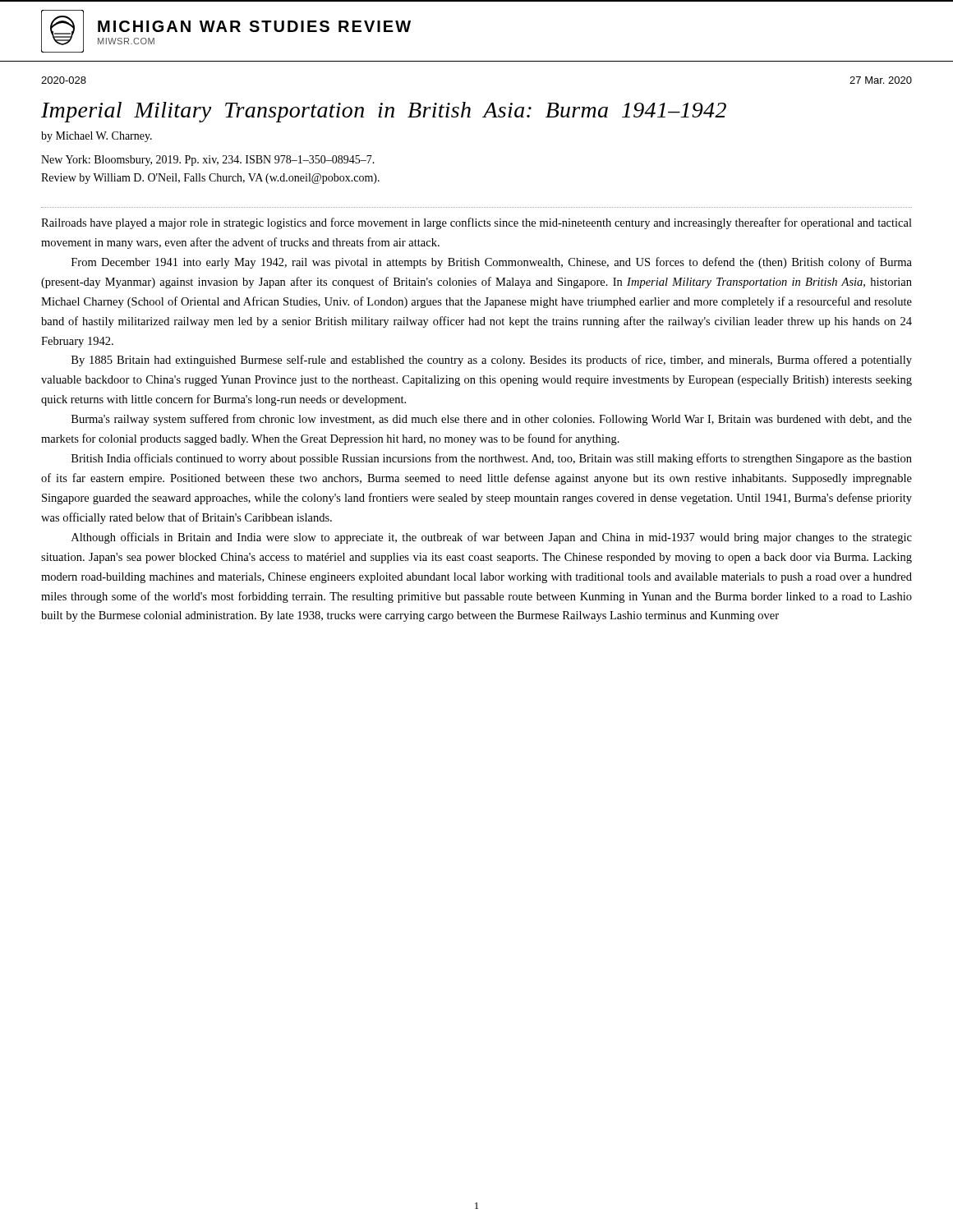Point to the text block starting "Railroads have played a"
Viewport: 953px width, 1232px height.
pos(476,420)
